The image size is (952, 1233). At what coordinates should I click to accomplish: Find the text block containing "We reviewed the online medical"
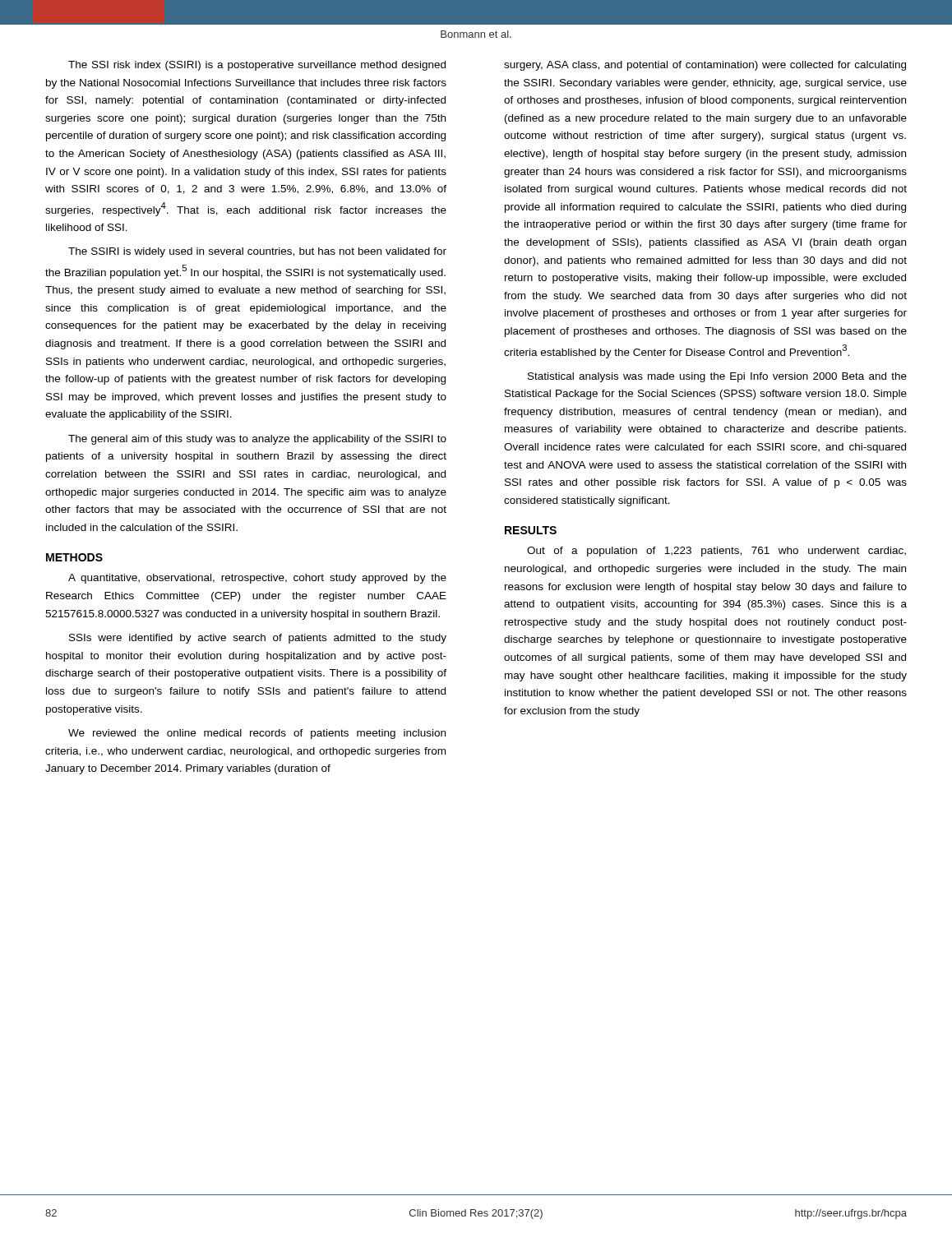point(246,751)
